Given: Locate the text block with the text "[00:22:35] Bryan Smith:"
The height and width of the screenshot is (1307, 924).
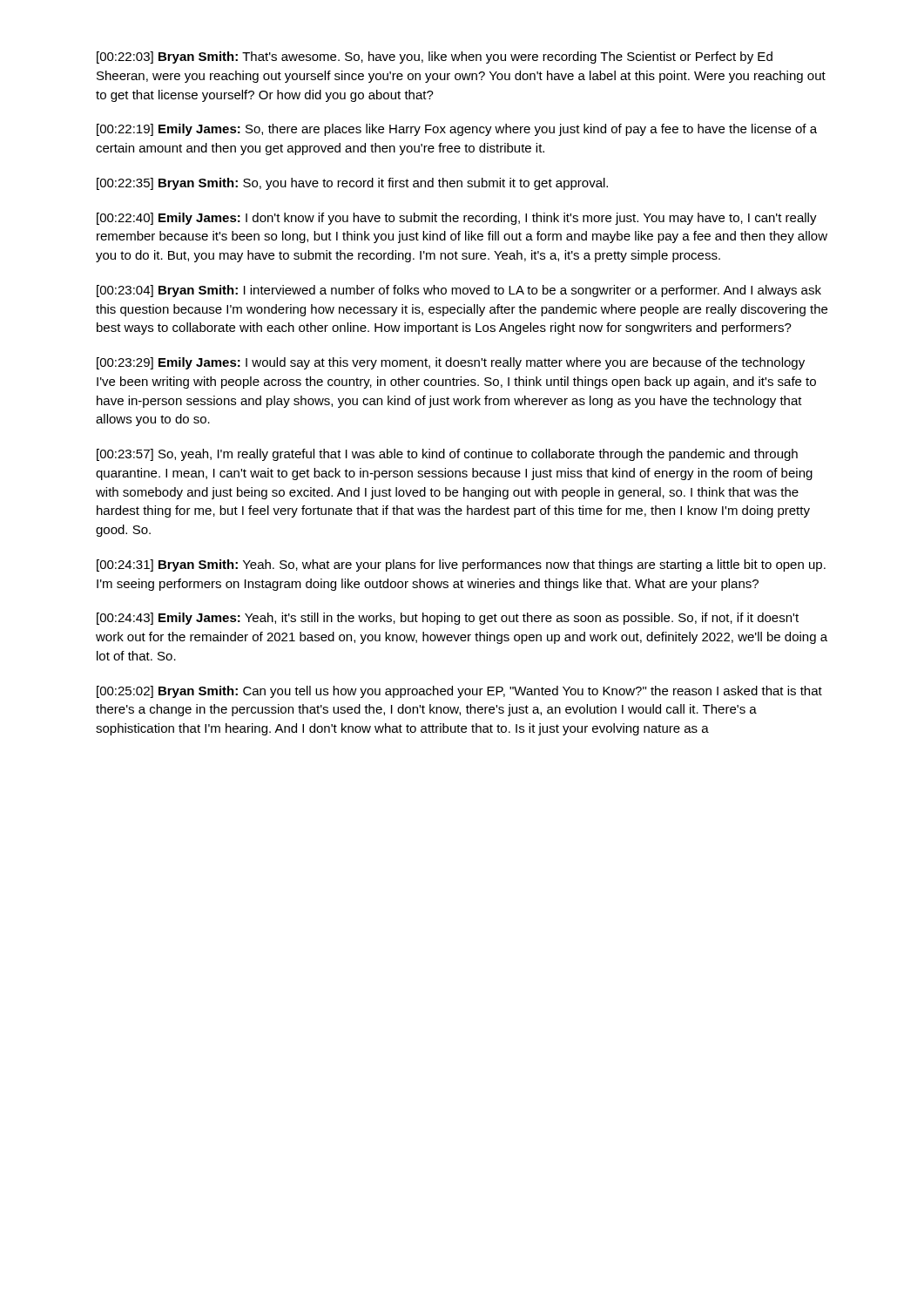Looking at the screenshot, I should 353,182.
